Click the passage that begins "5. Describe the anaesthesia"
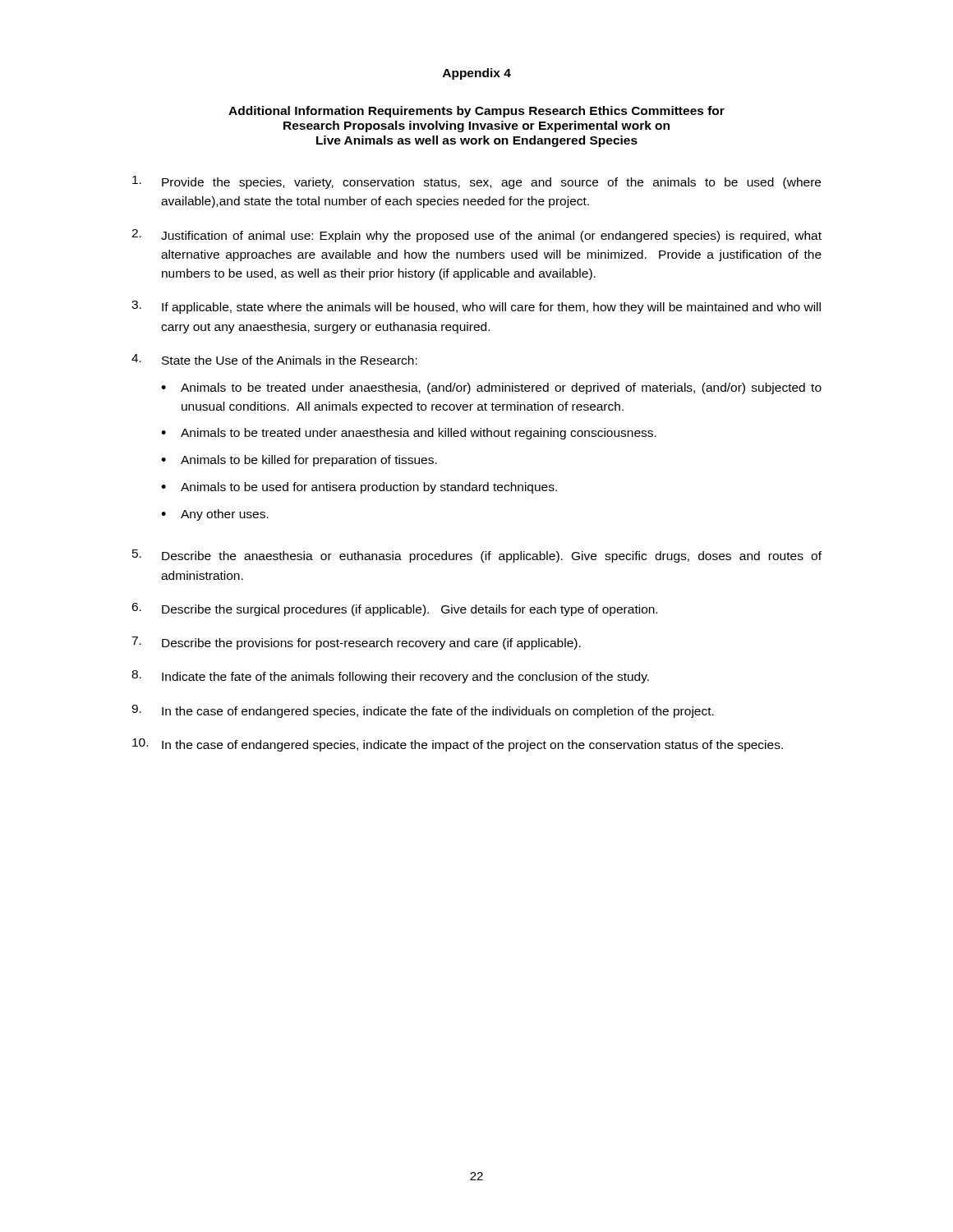The height and width of the screenshot is (1232, 953). click(476, 565)
